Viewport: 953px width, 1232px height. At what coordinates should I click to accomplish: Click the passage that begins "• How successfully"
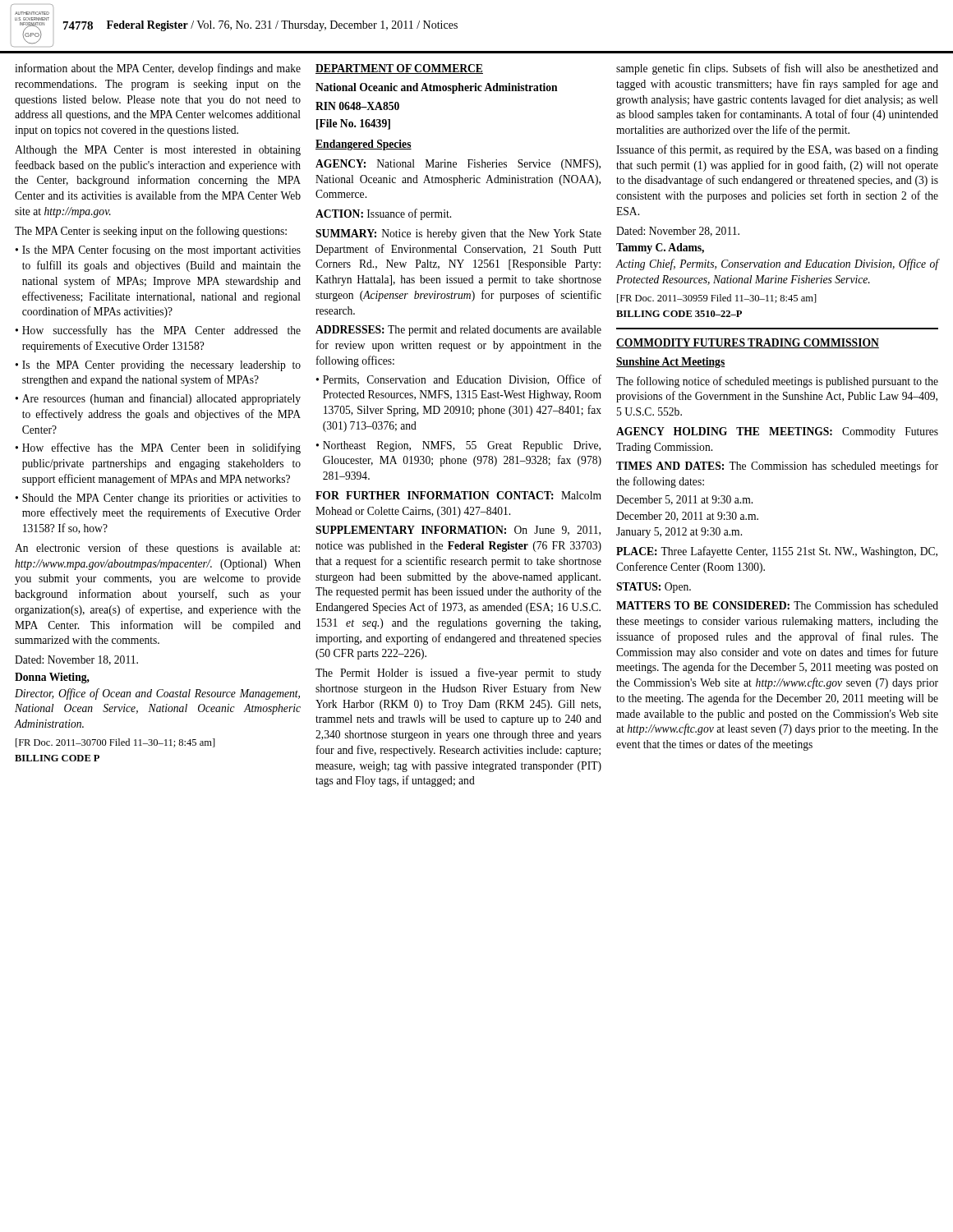tap(158, 339)
